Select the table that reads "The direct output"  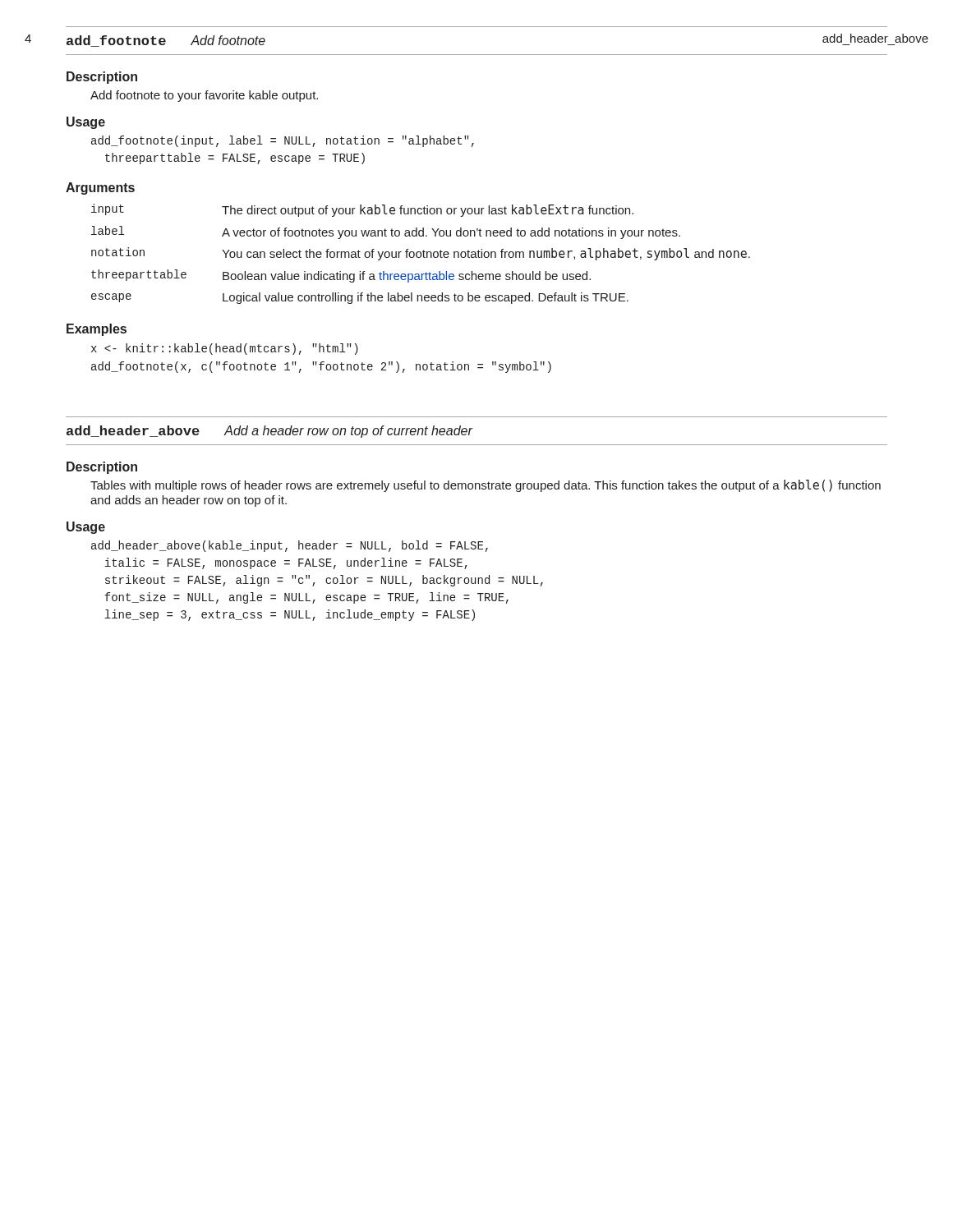[476, 255]
